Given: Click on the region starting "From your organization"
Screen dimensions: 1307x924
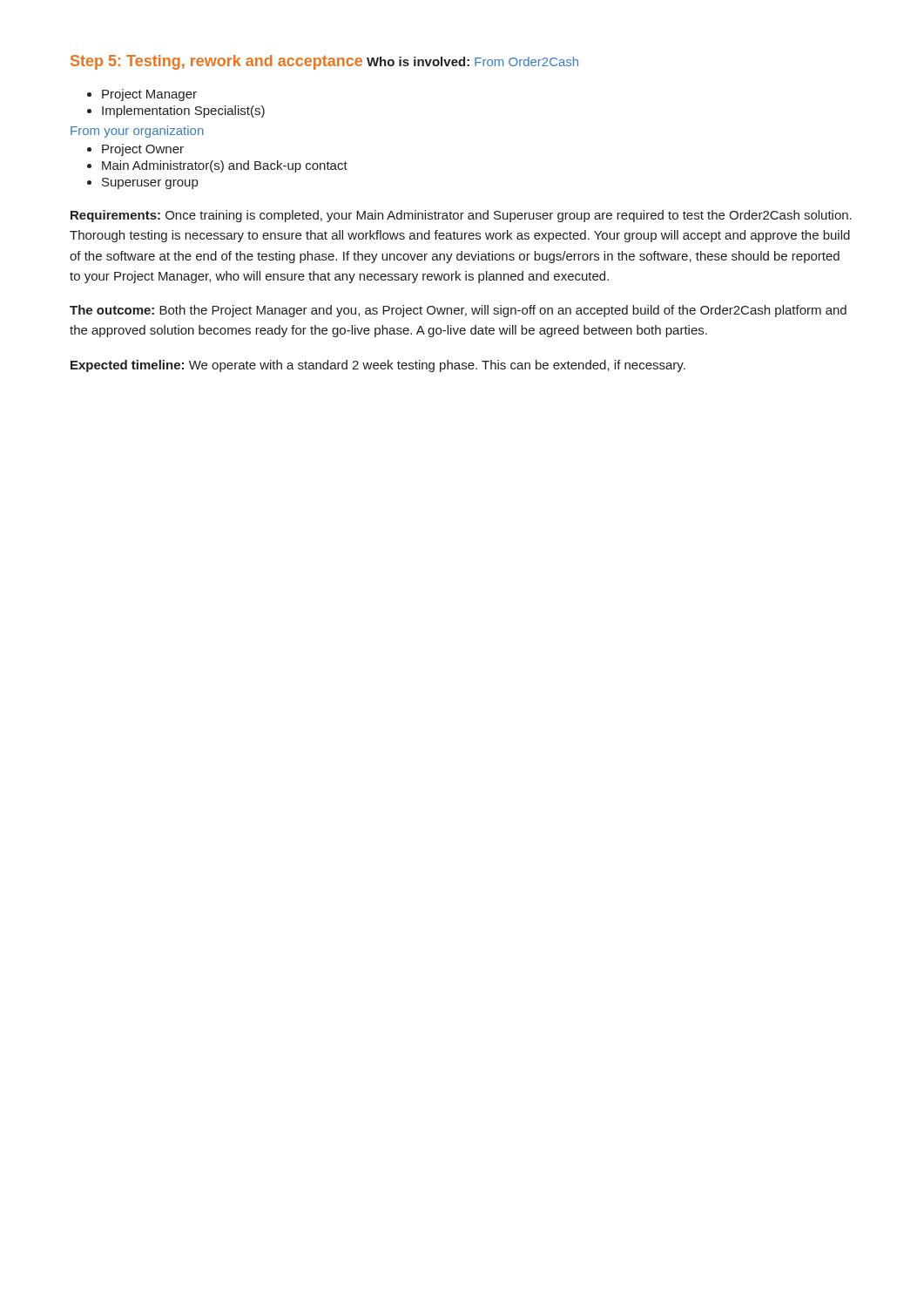Looking at the screenshot, I should pyautogui.click(x=137, y=130).
